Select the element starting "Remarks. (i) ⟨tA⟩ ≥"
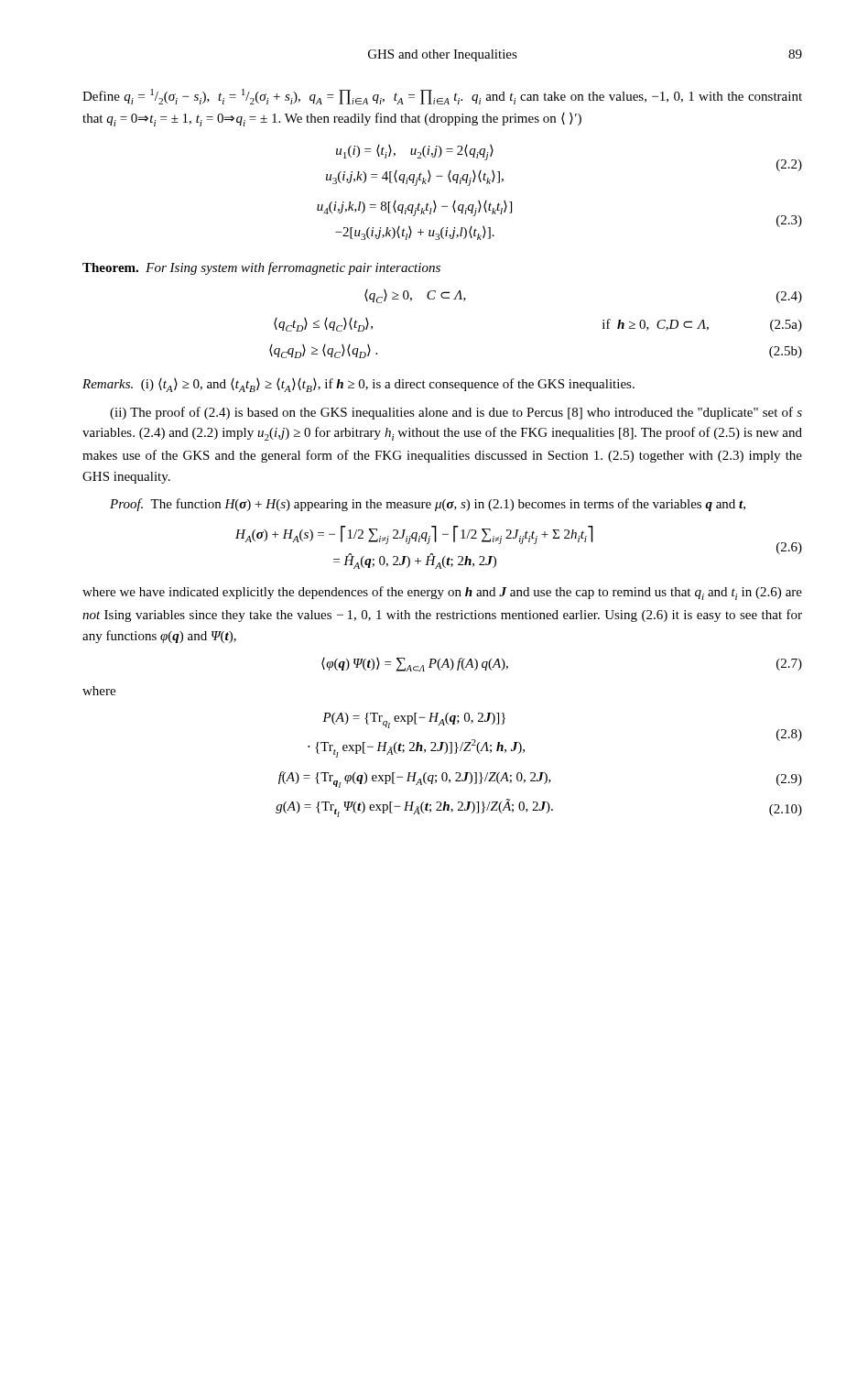This screenshot has height=1374, width=868. [x=359, y=385]
